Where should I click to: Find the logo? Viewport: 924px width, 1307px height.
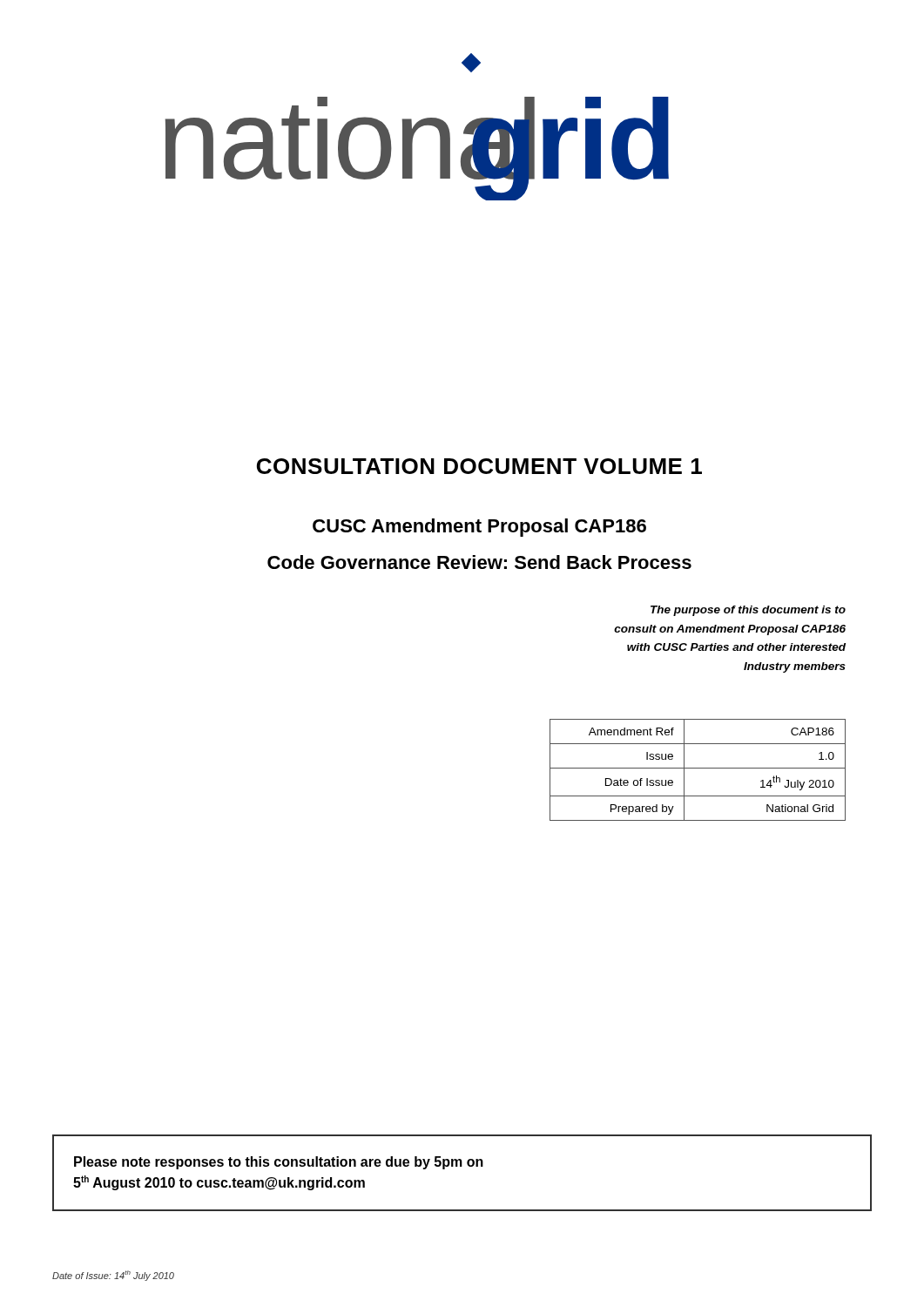[462, 128]
